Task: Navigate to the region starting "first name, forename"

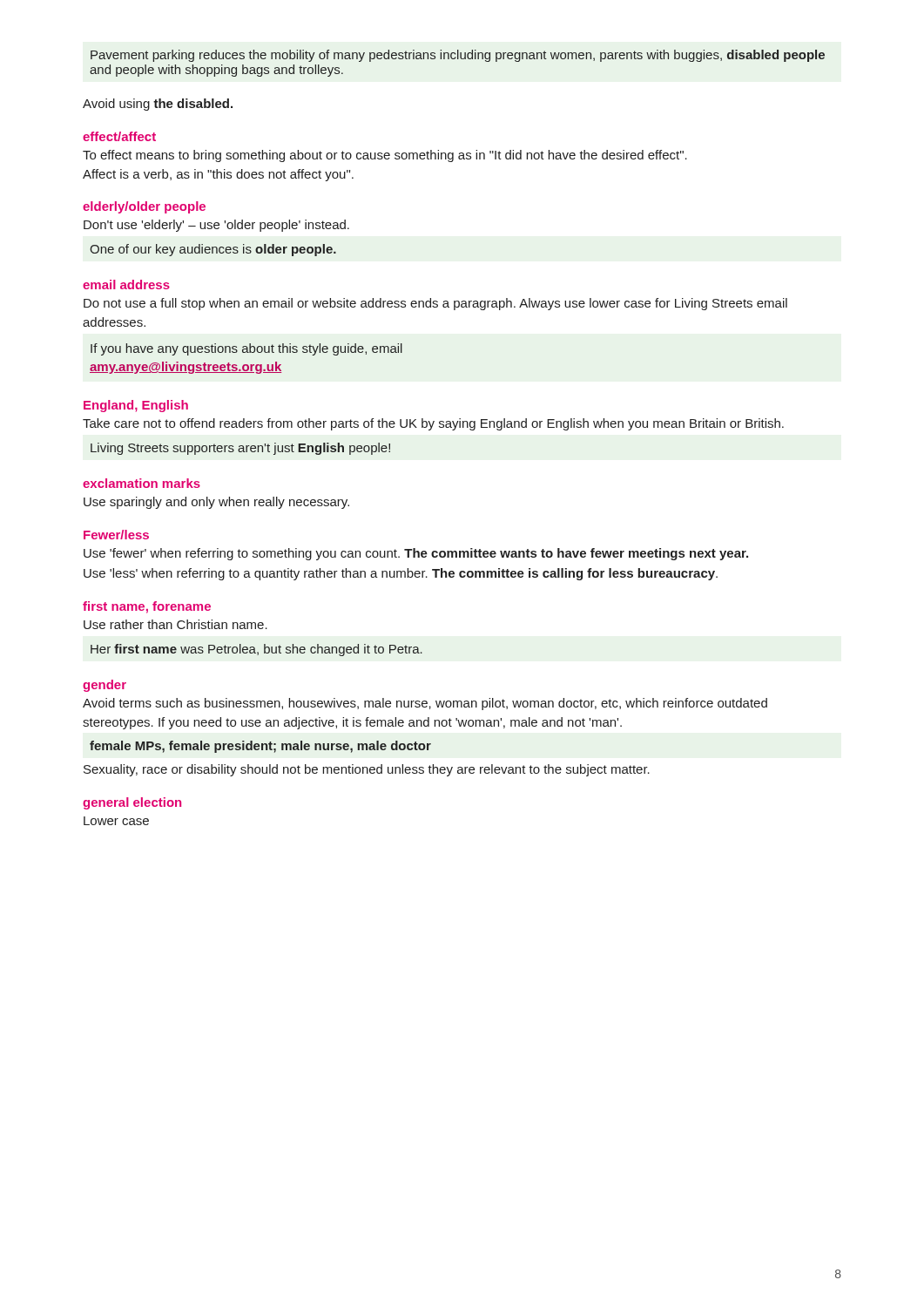Action: (x=147, y=606)
